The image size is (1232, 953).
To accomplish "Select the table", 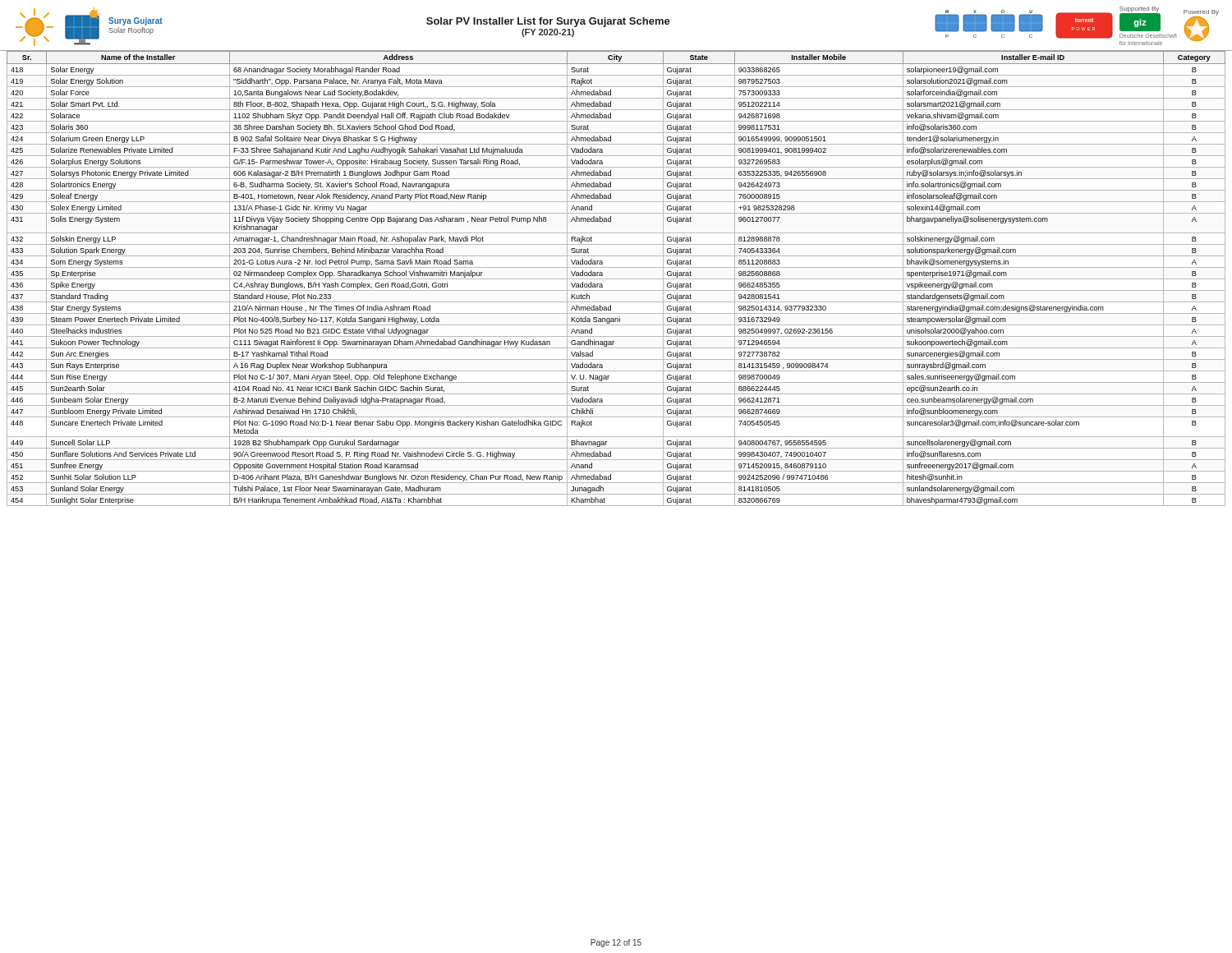I will coord(616,278).
